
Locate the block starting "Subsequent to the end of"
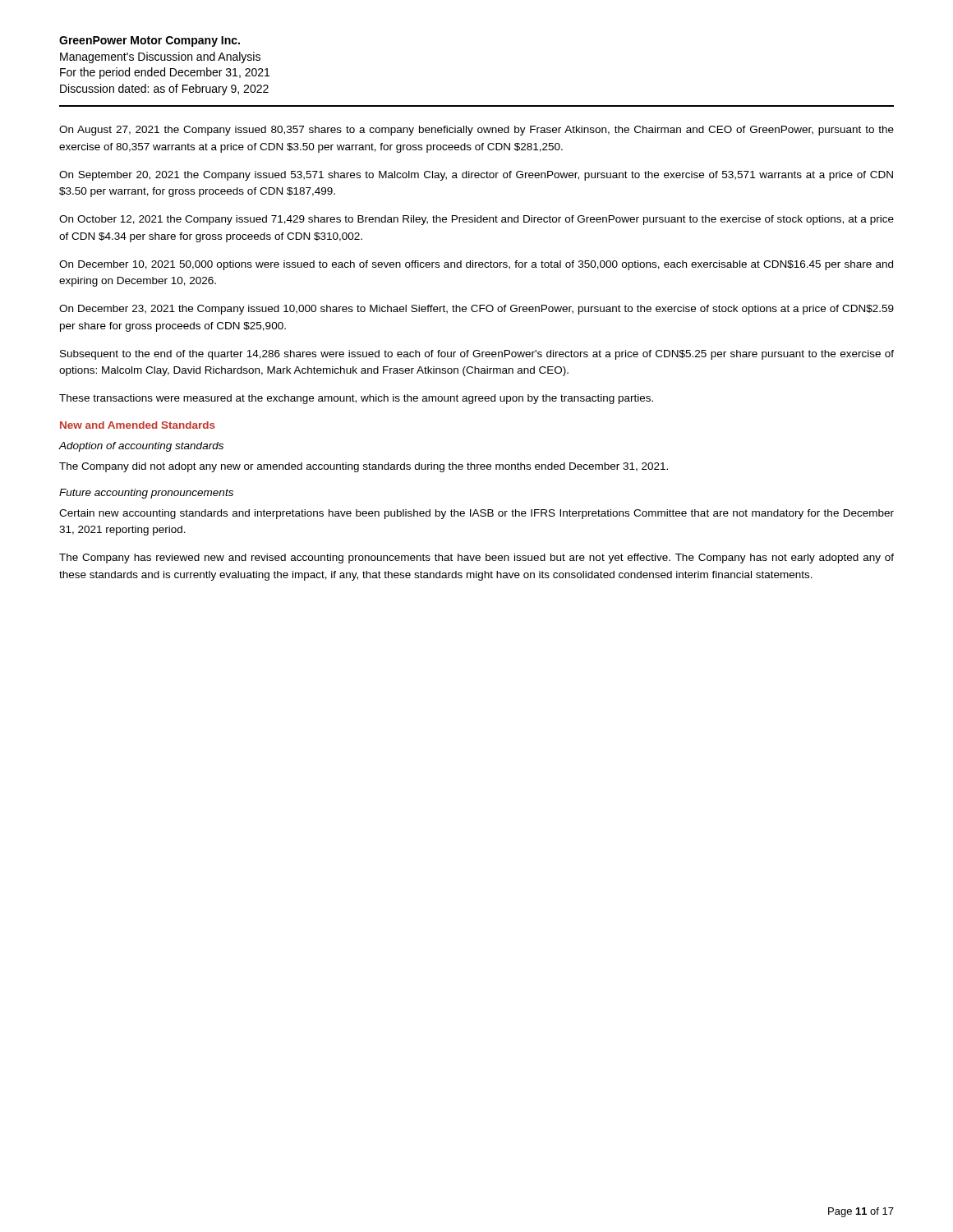click(x=476, y=362)
